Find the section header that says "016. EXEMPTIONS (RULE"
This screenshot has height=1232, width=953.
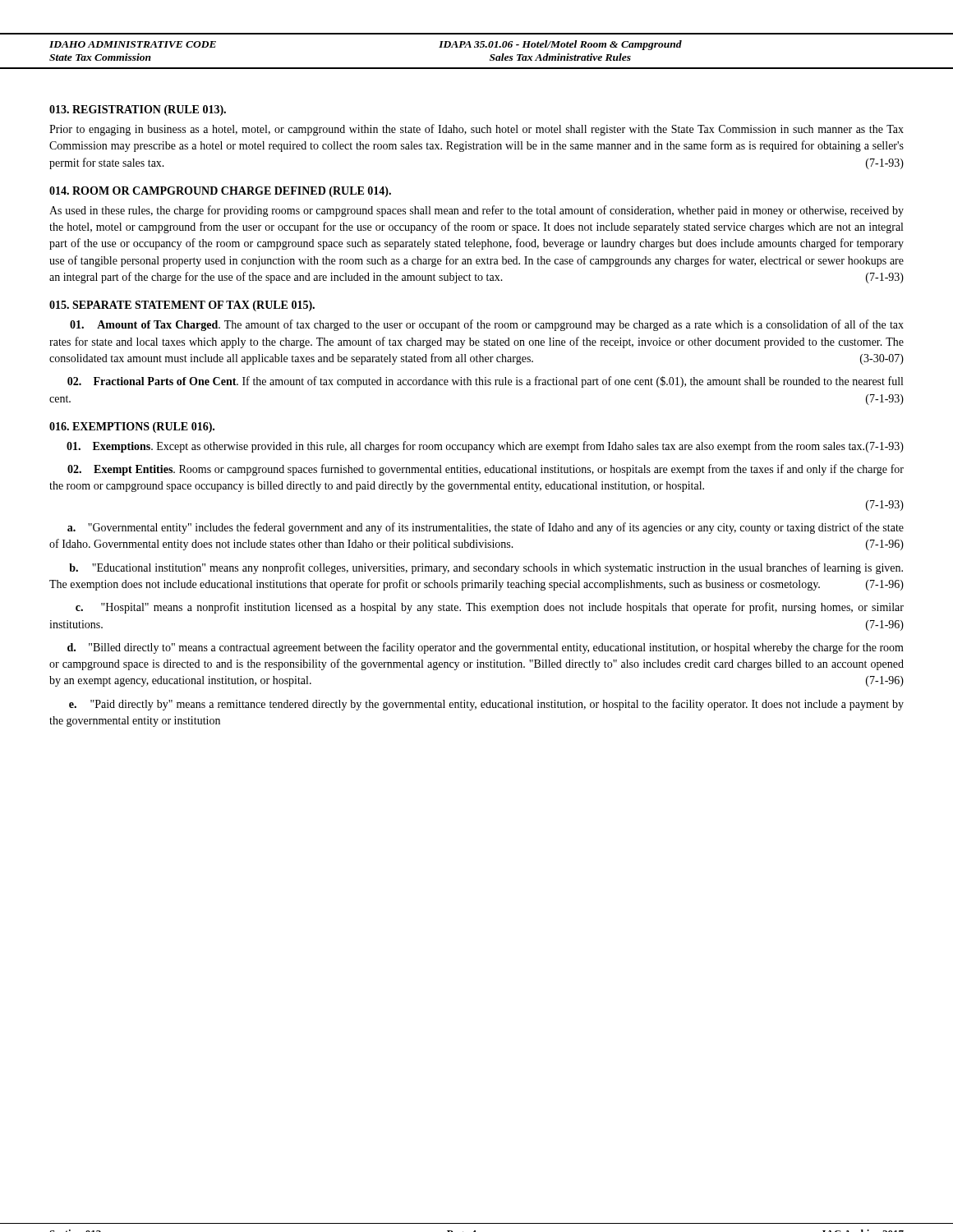[x=132, y=427]
